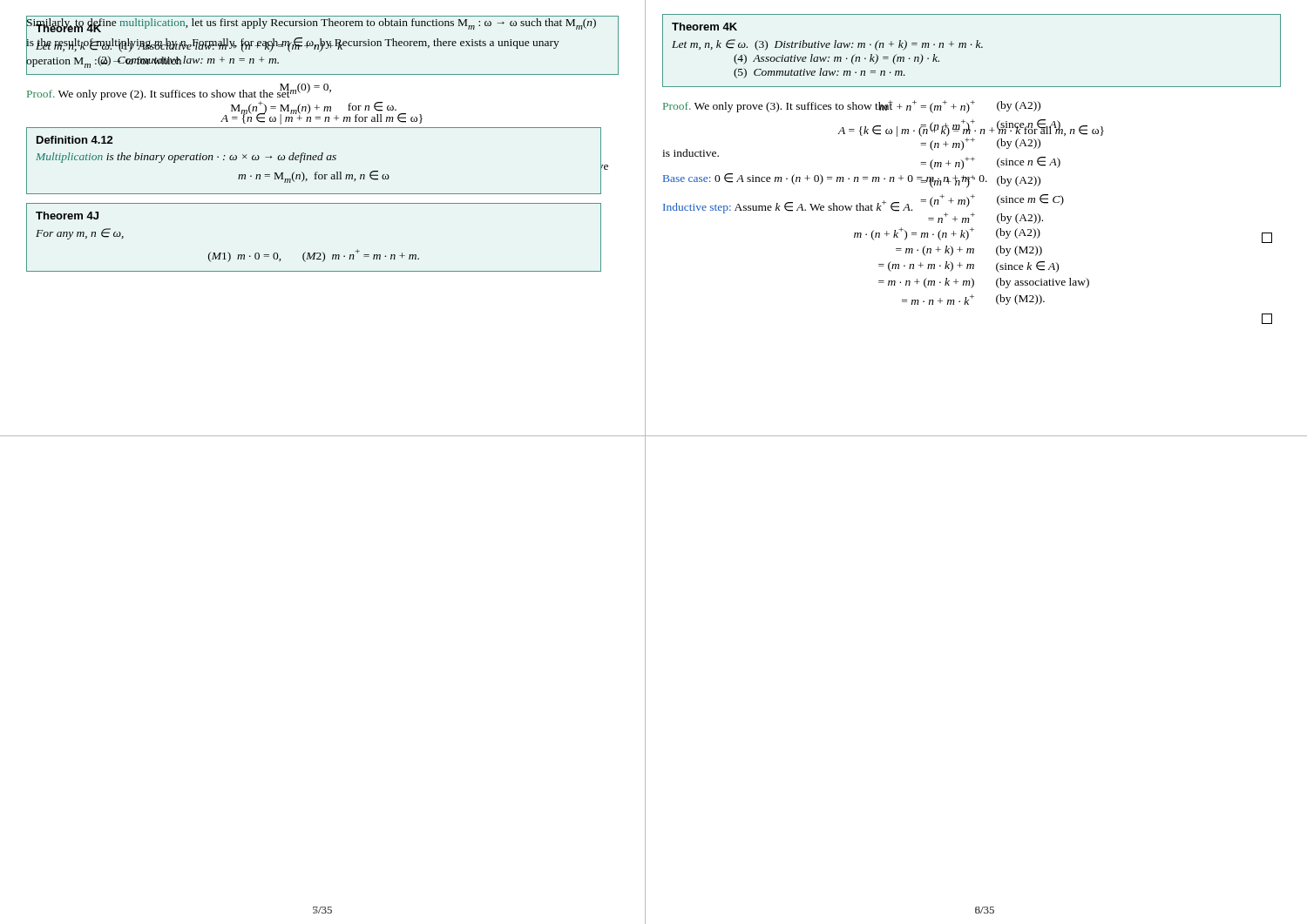Select the text block that says "Proof. We only prove (2). It suffices to"
This screenshot has width=1307, height=924.
click(158, 94)
